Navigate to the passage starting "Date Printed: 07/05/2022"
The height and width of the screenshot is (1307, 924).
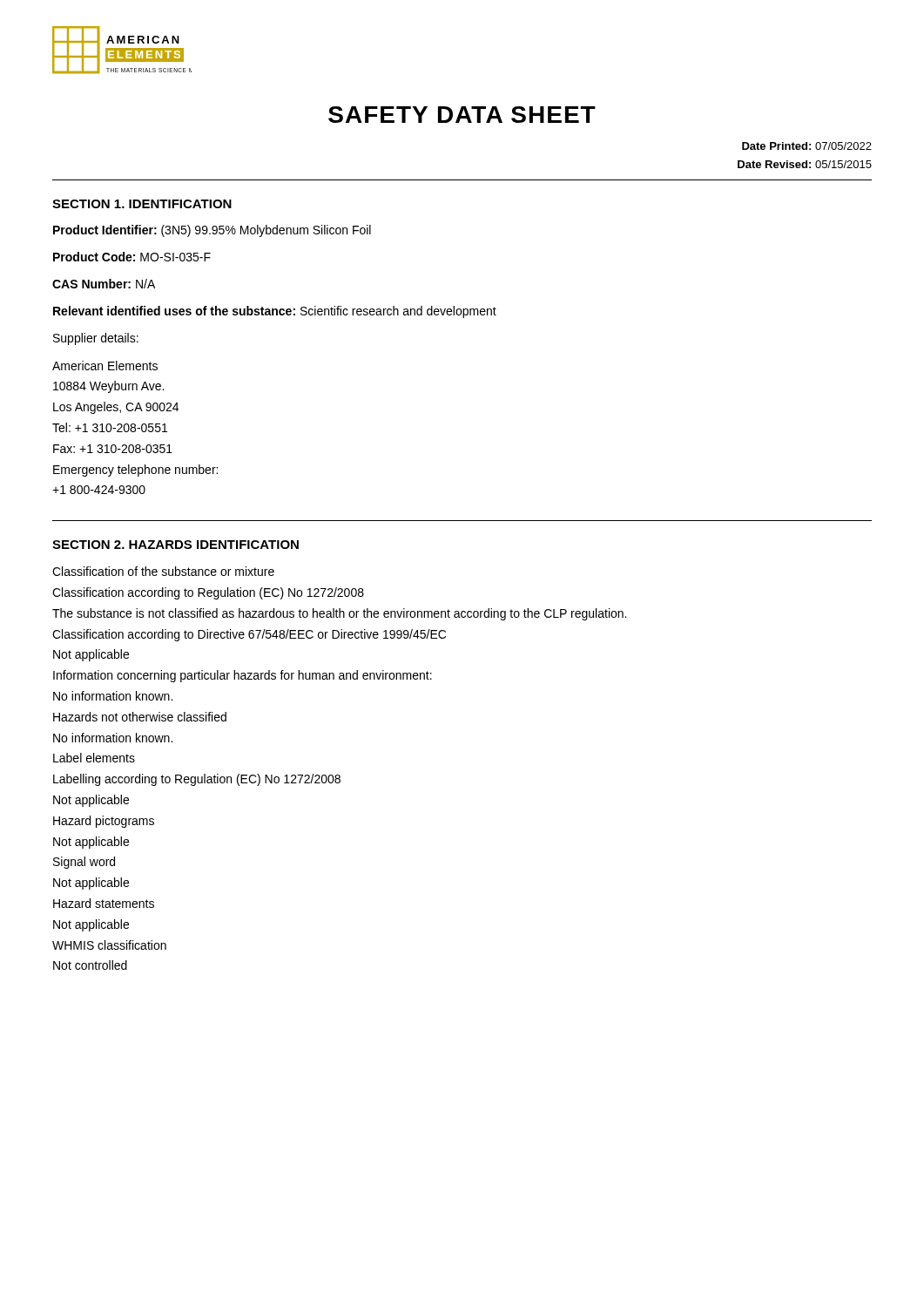pos(804,155)
